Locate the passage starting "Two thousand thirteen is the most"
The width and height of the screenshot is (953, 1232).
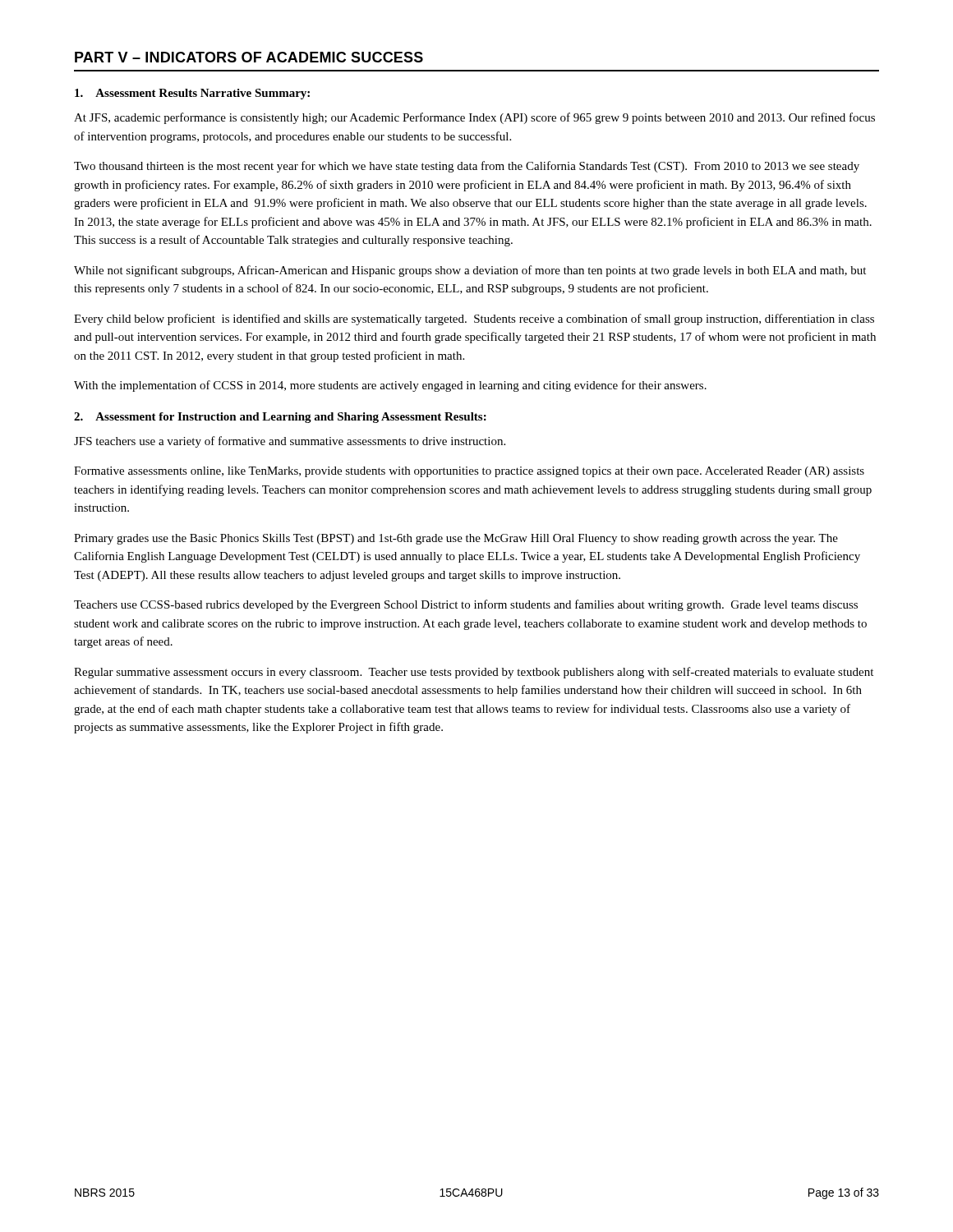[475, 203]
